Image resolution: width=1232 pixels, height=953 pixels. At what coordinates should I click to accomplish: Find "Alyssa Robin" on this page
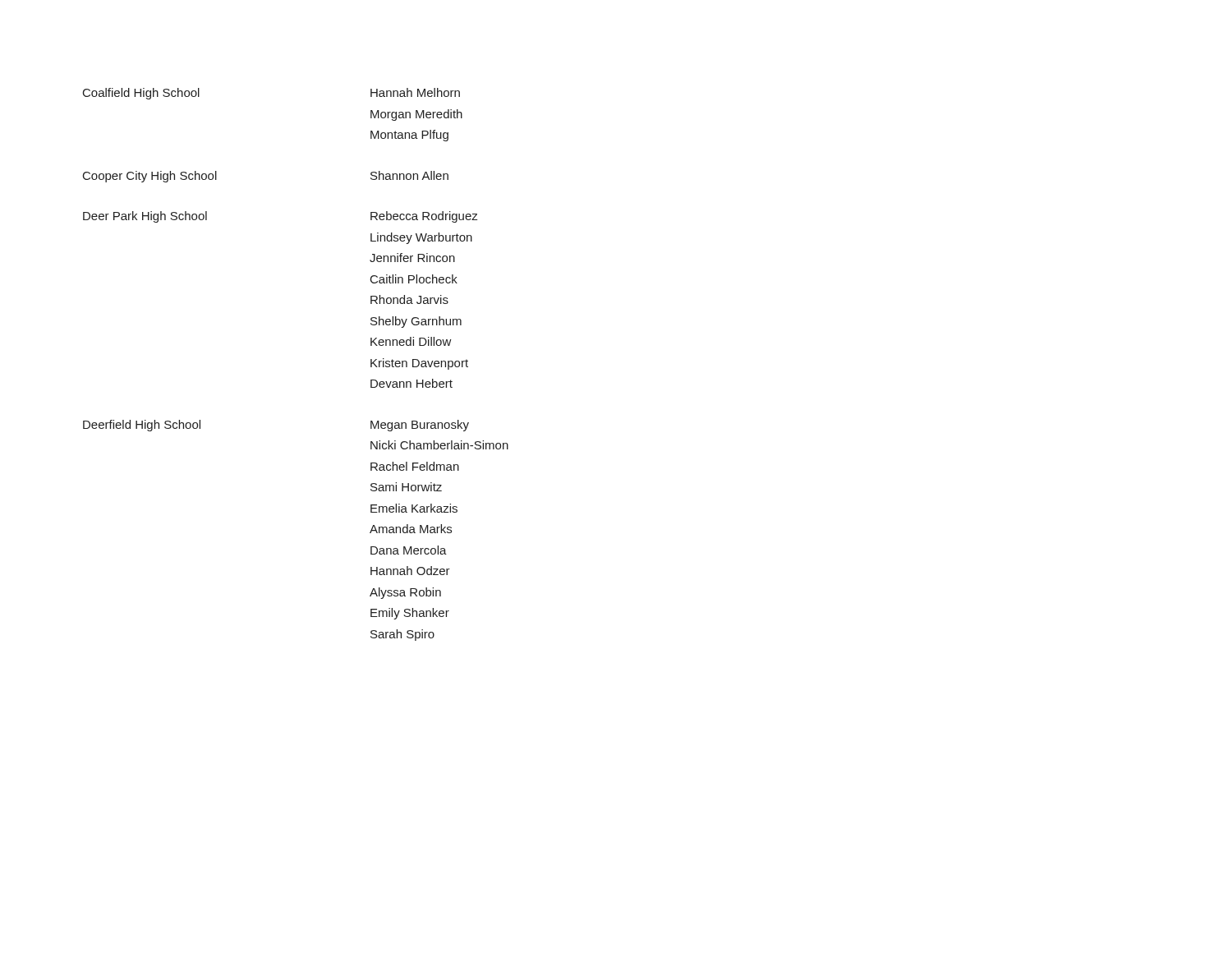point(406,592)
